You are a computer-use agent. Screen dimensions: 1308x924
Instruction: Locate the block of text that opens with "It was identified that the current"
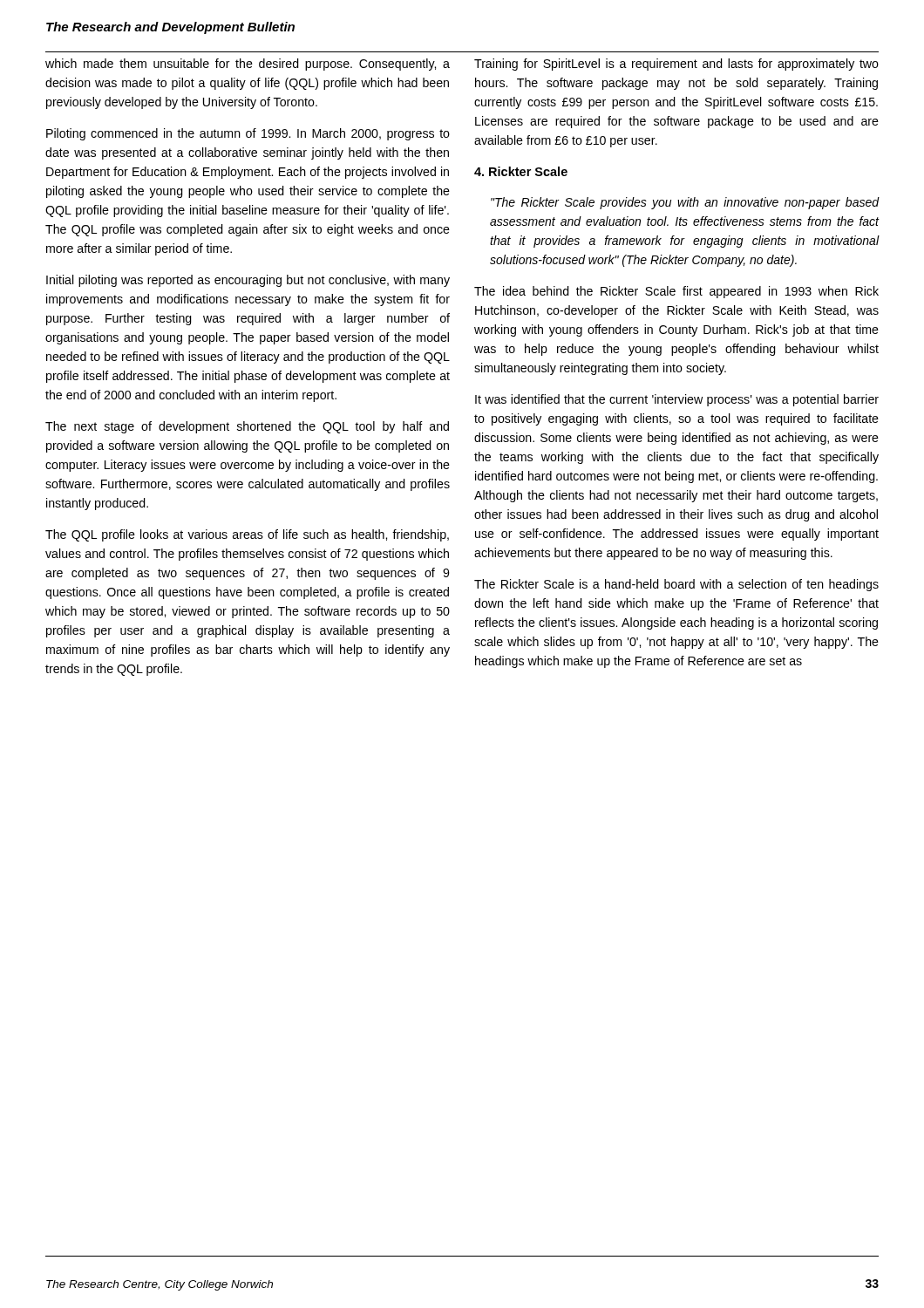click(676, 476)
